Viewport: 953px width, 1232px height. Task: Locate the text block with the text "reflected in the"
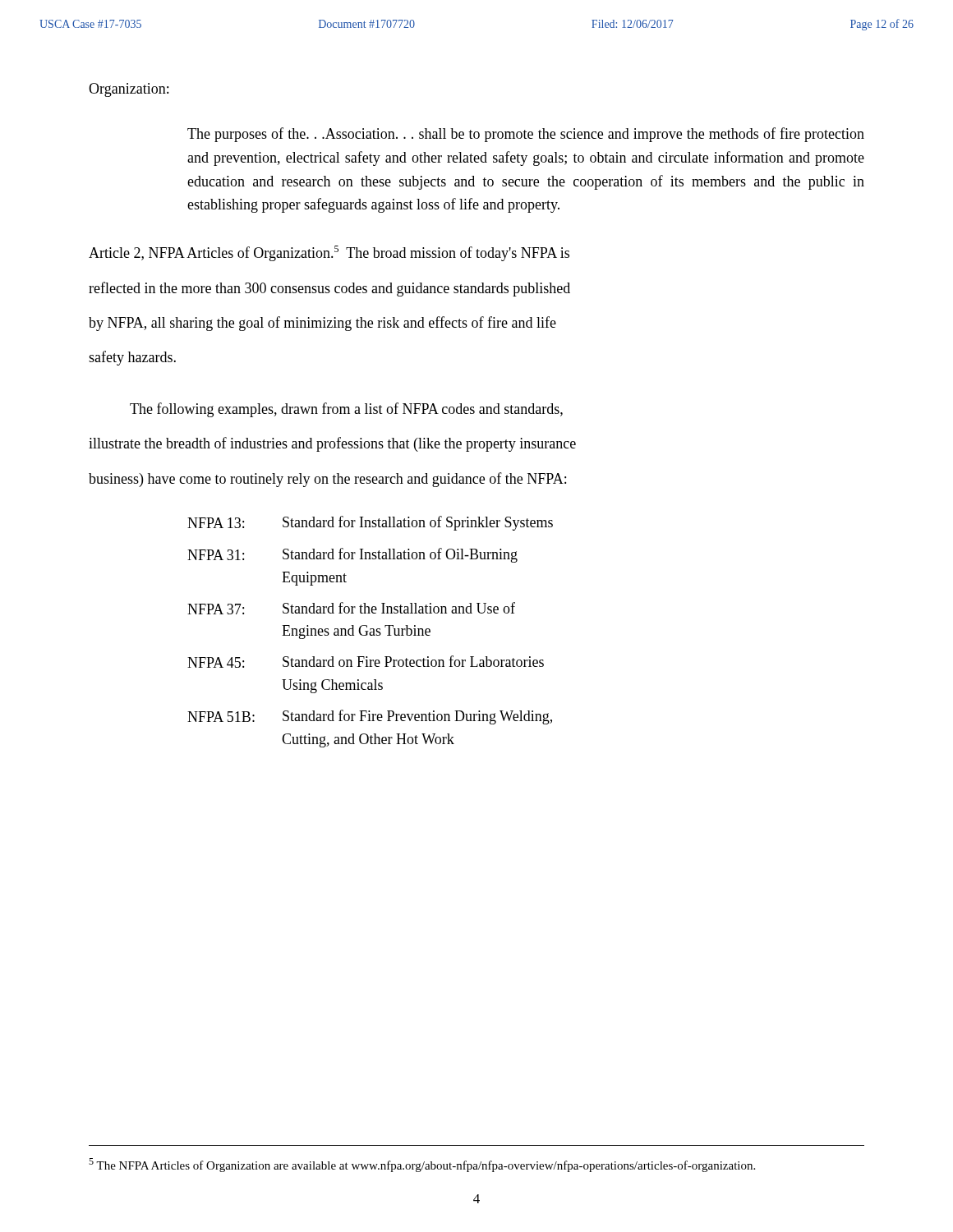pyautogui.click(x=330, y=288)
